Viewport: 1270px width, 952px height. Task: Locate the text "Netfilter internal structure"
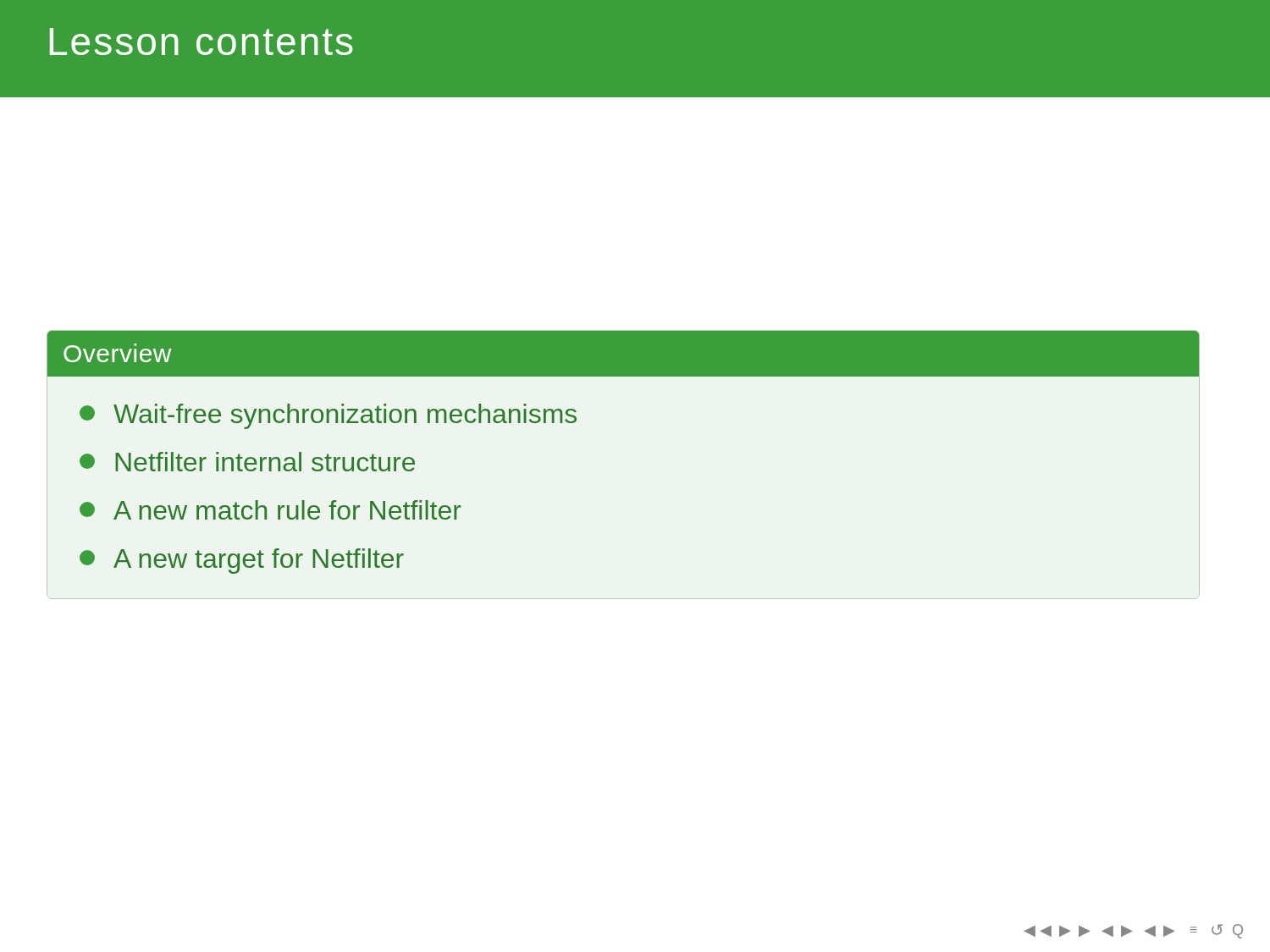pos(248,462)
